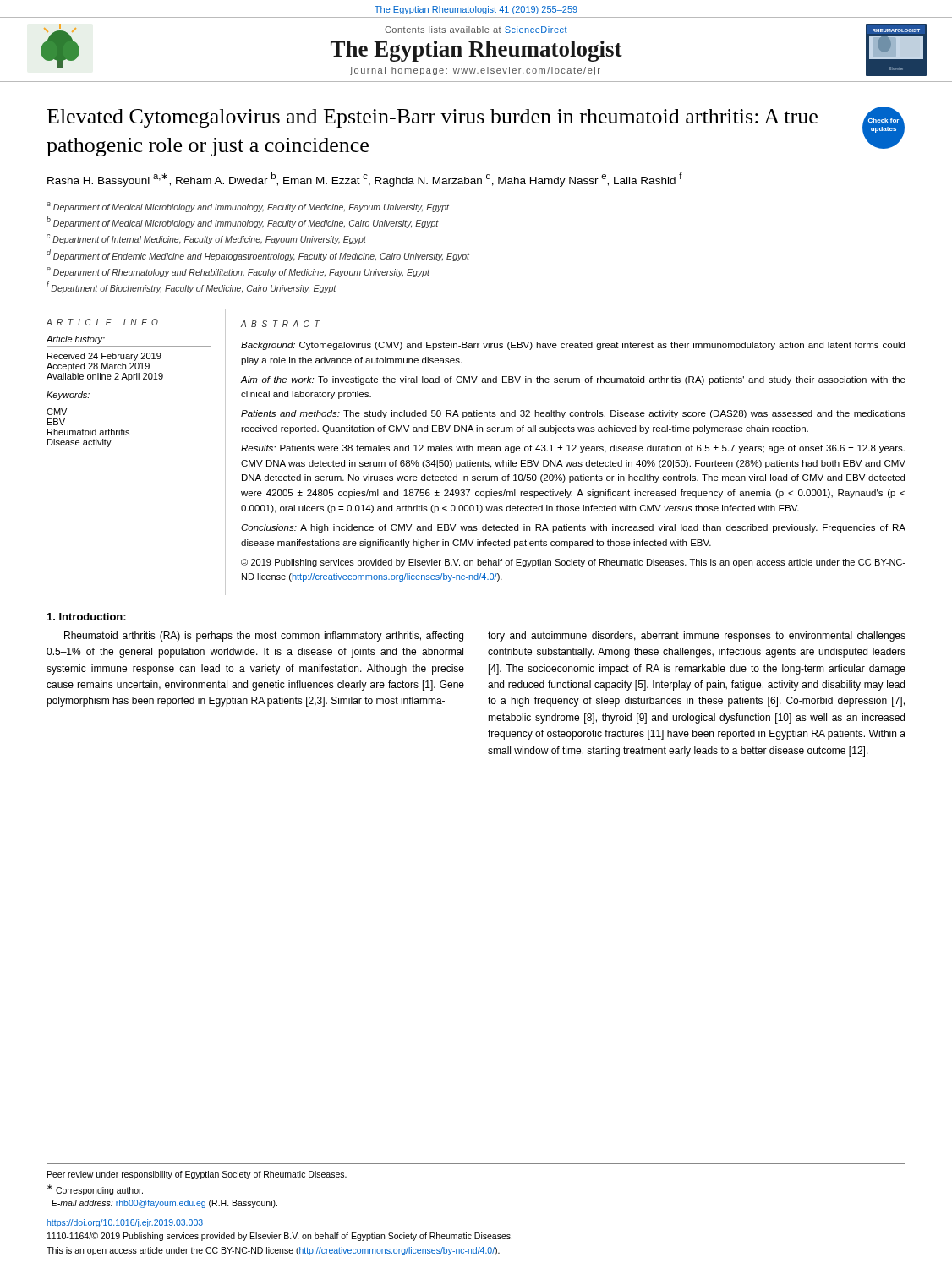
Task: Locate the block of text that opens with "Rasha H. Bassyouni a,∗, Reham"
Action: coord(364,178)
